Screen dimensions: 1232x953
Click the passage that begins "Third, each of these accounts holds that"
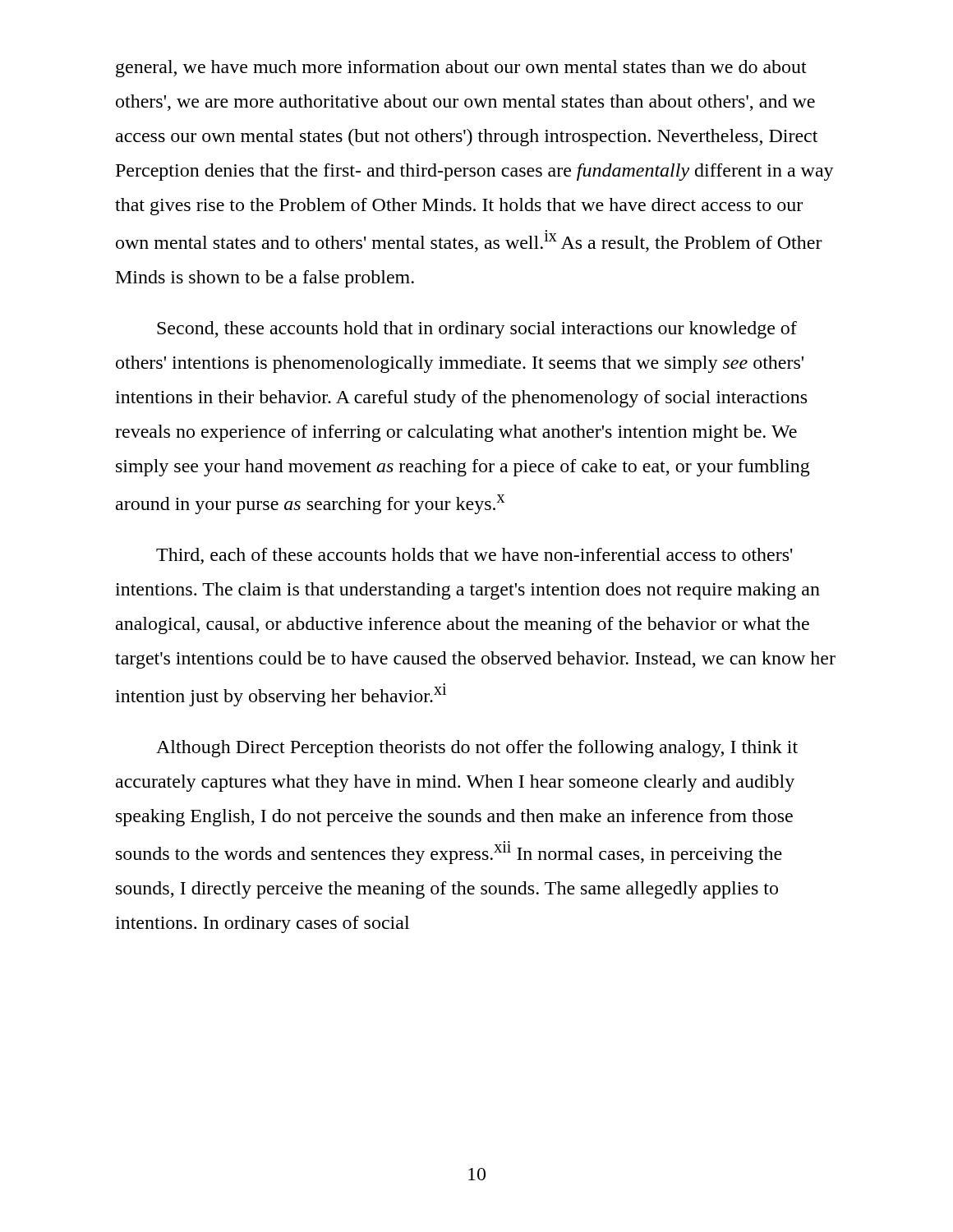(476, 625)
